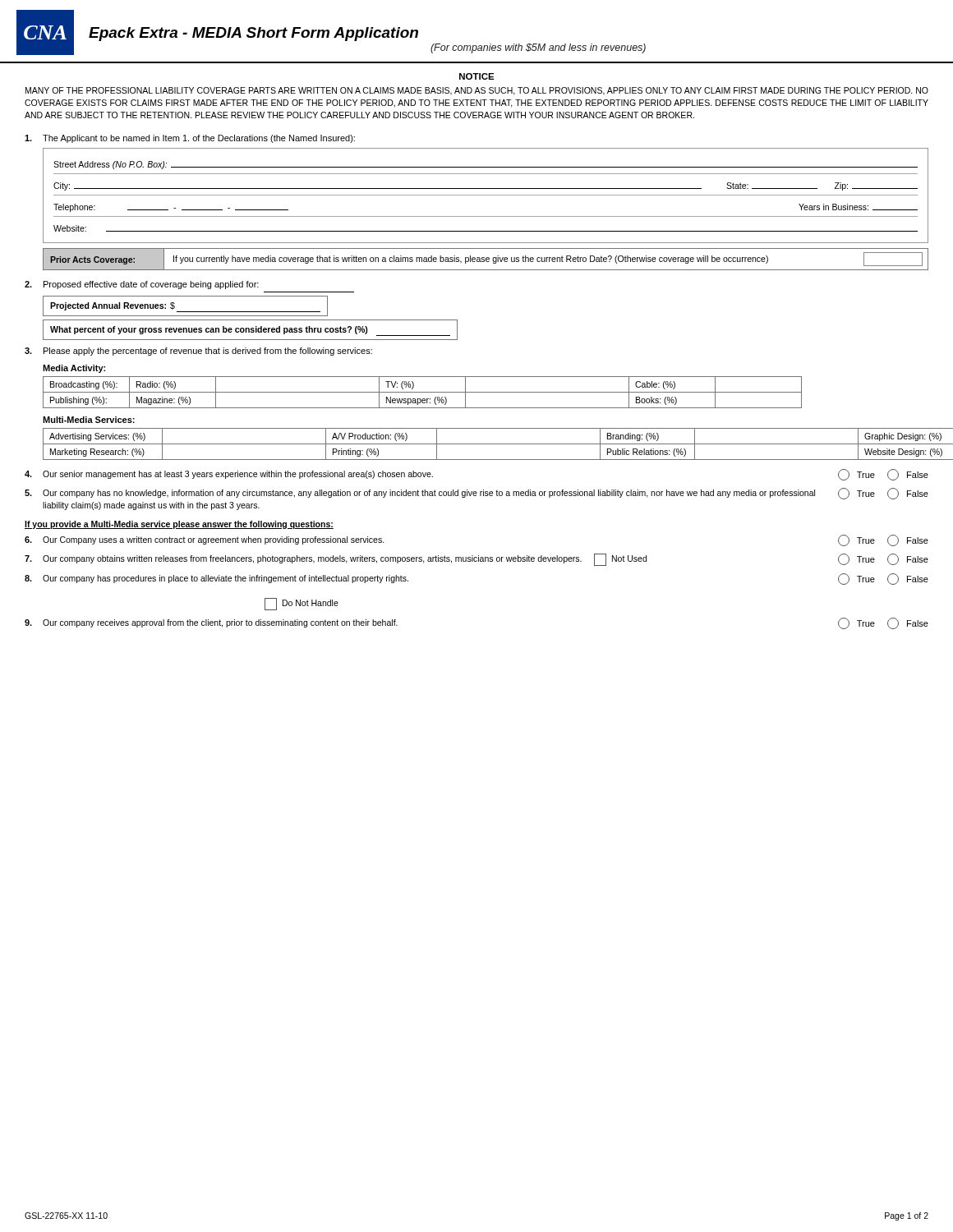The image size is (953, 1232).
Task: Click on the element starting "Our company has procedures in"
Action: [226, 592]
